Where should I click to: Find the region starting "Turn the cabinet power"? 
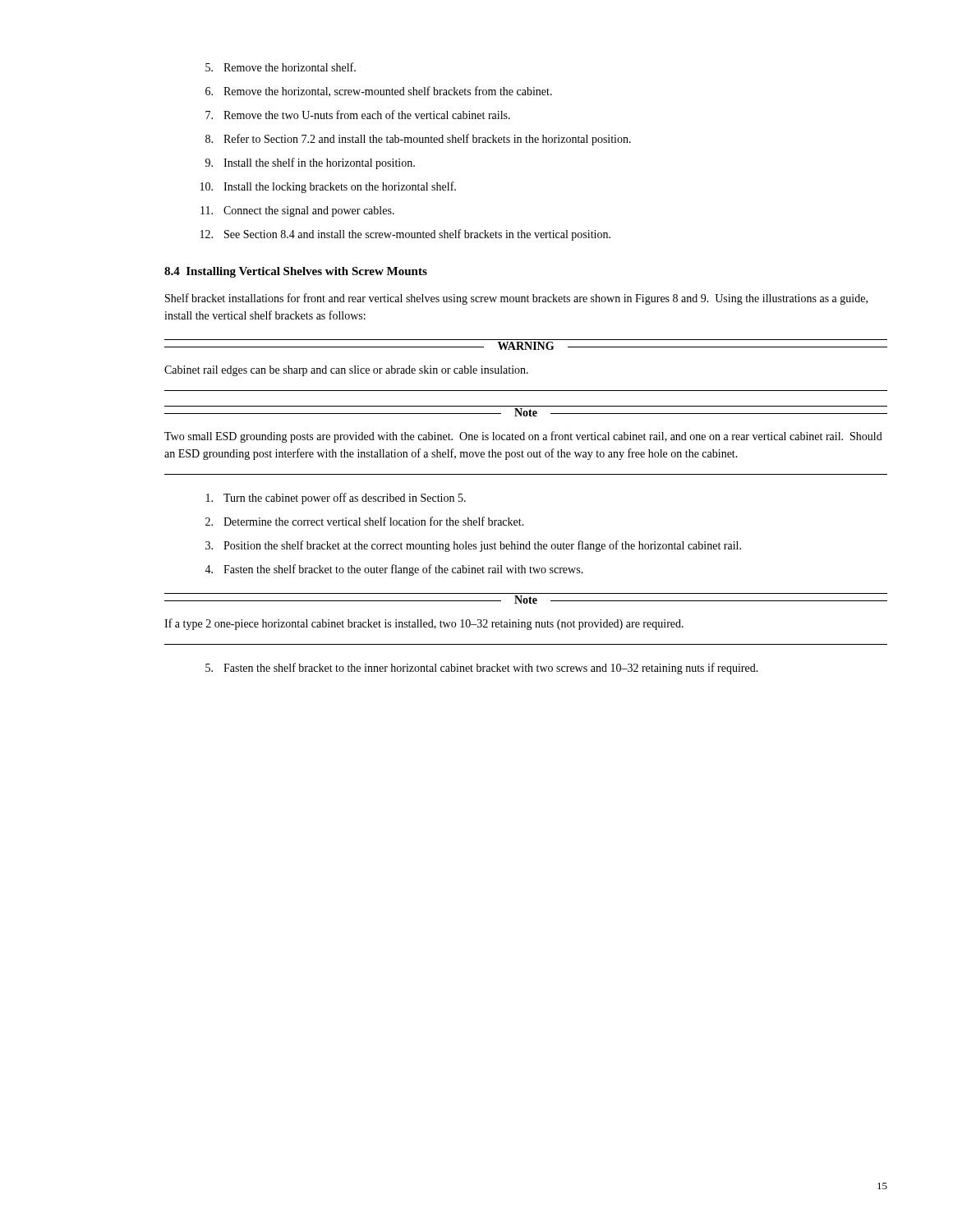[336, 499]
